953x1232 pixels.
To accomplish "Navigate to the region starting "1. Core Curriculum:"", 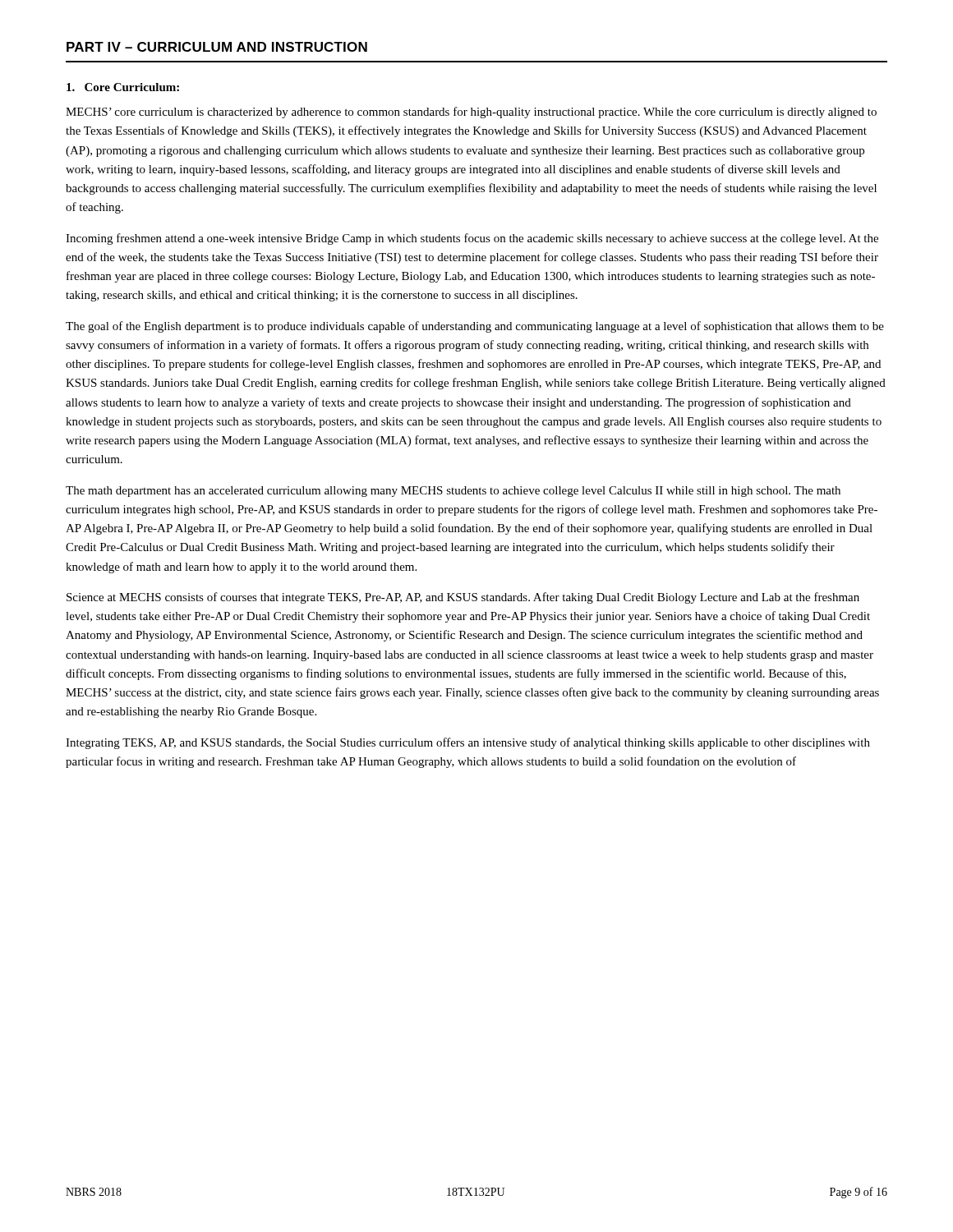I will coord(123,87).
